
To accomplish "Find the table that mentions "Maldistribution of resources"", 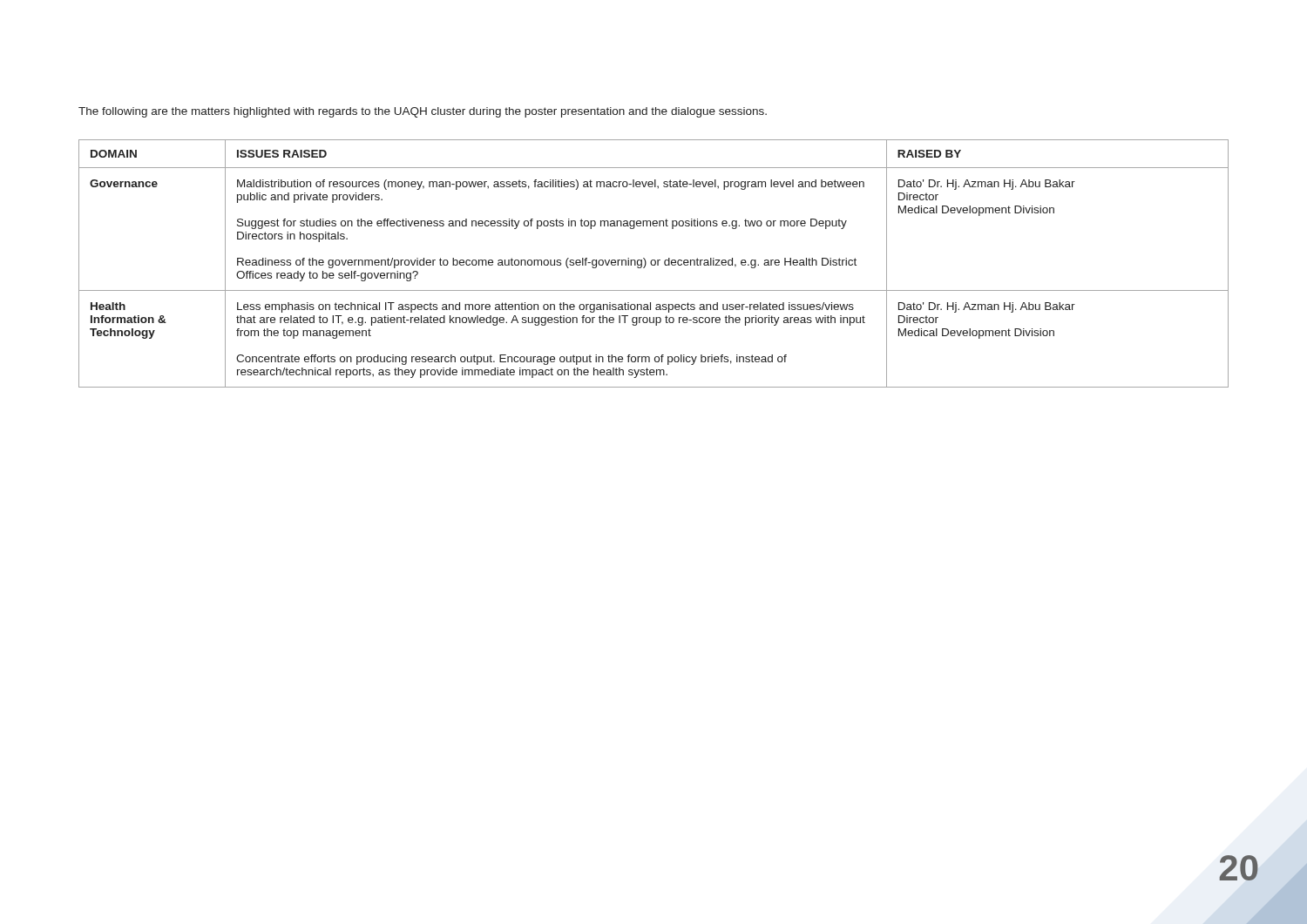I will [x=654, y=263].
